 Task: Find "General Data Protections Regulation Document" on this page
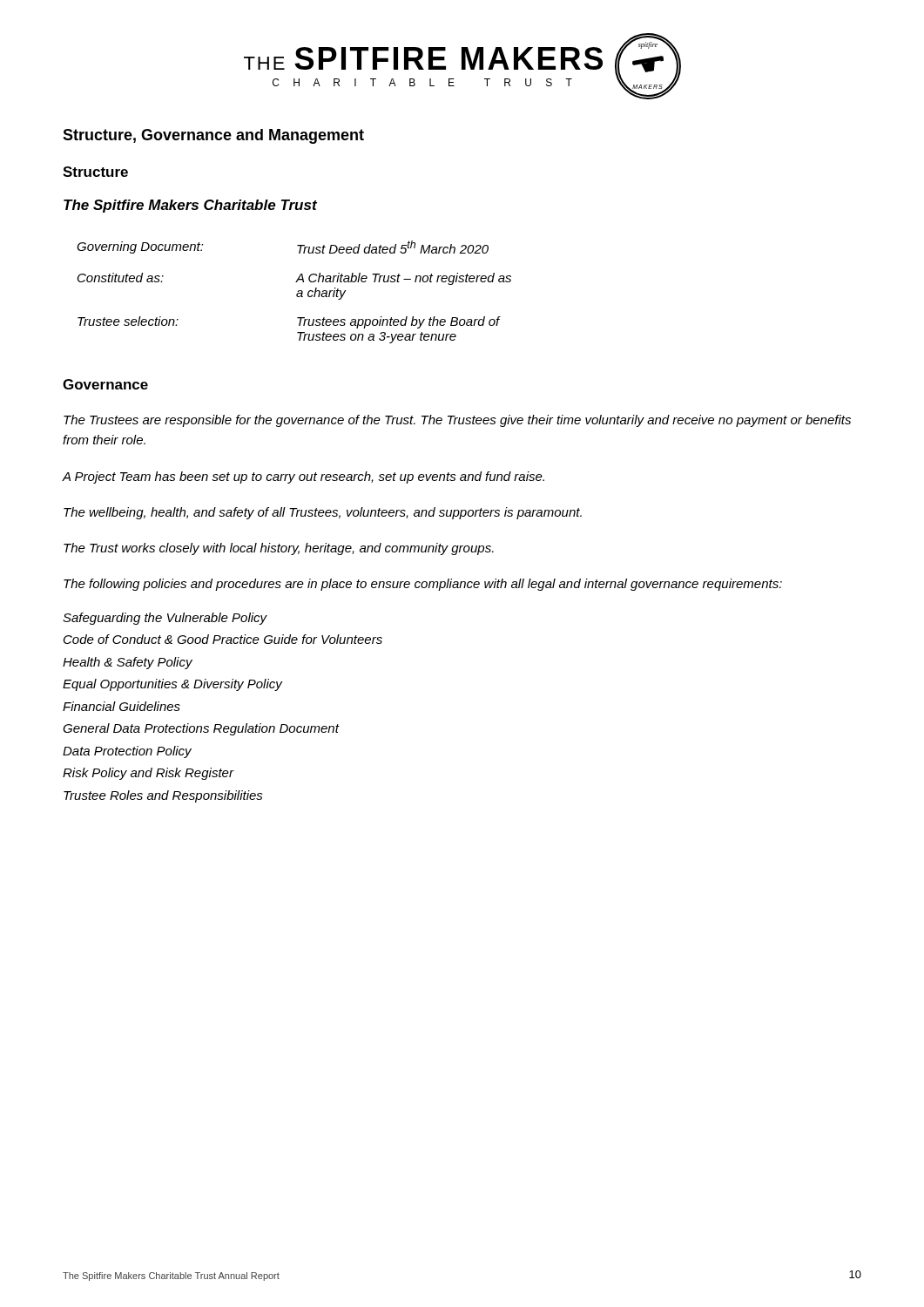click(201, 728)
